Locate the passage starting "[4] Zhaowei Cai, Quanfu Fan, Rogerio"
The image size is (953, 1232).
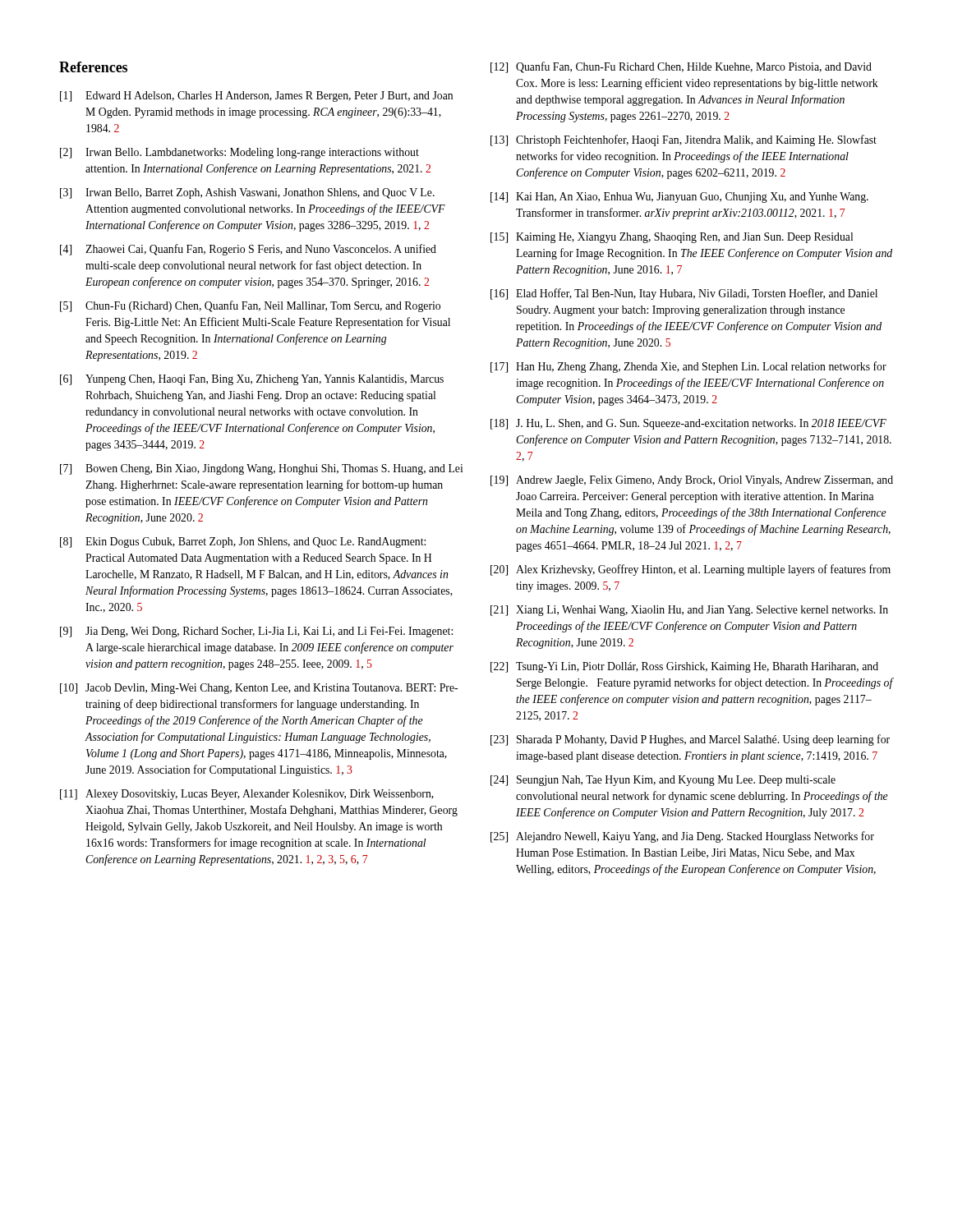(261, 266)
